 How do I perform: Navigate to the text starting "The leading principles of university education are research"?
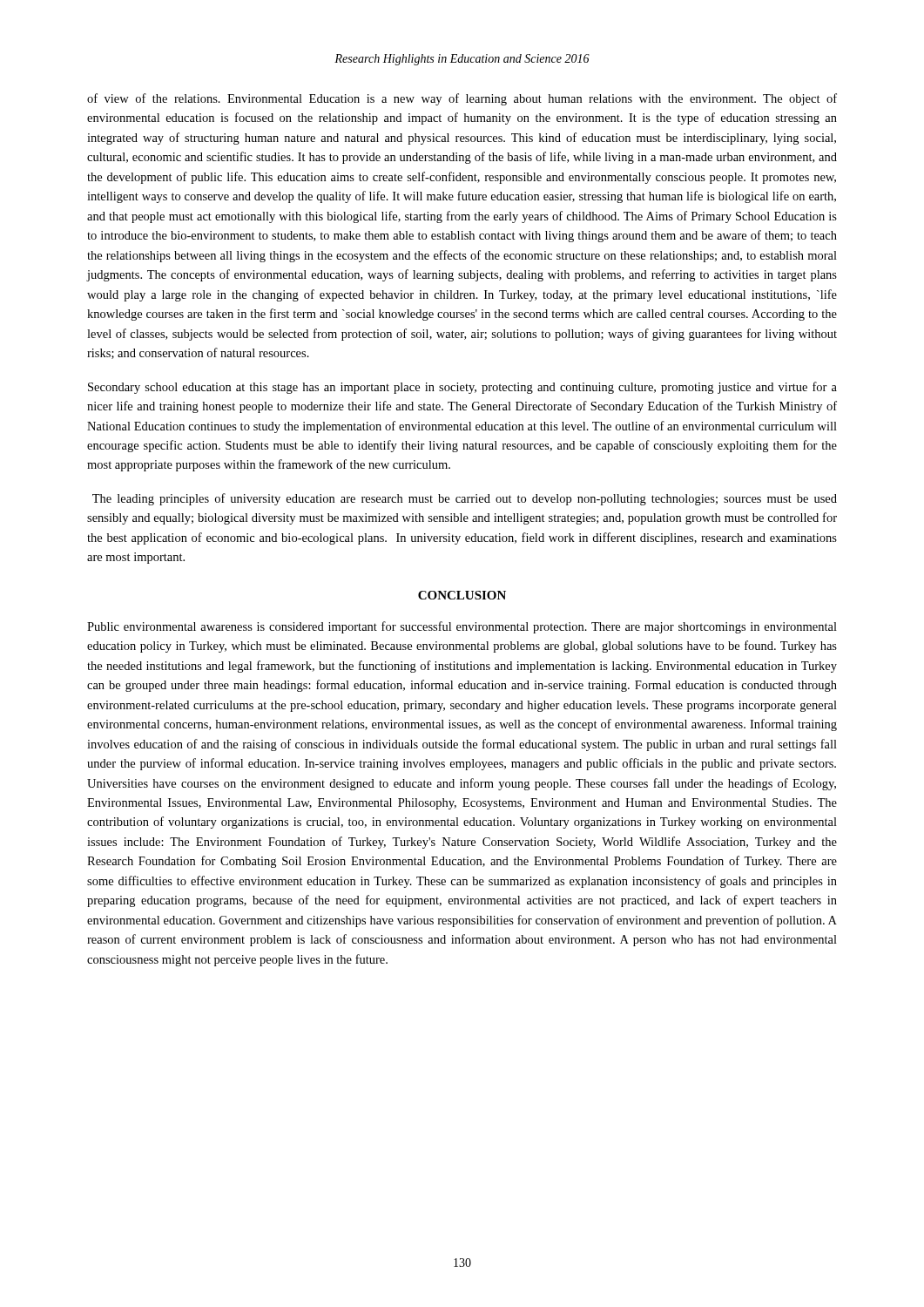click(462, 528)
